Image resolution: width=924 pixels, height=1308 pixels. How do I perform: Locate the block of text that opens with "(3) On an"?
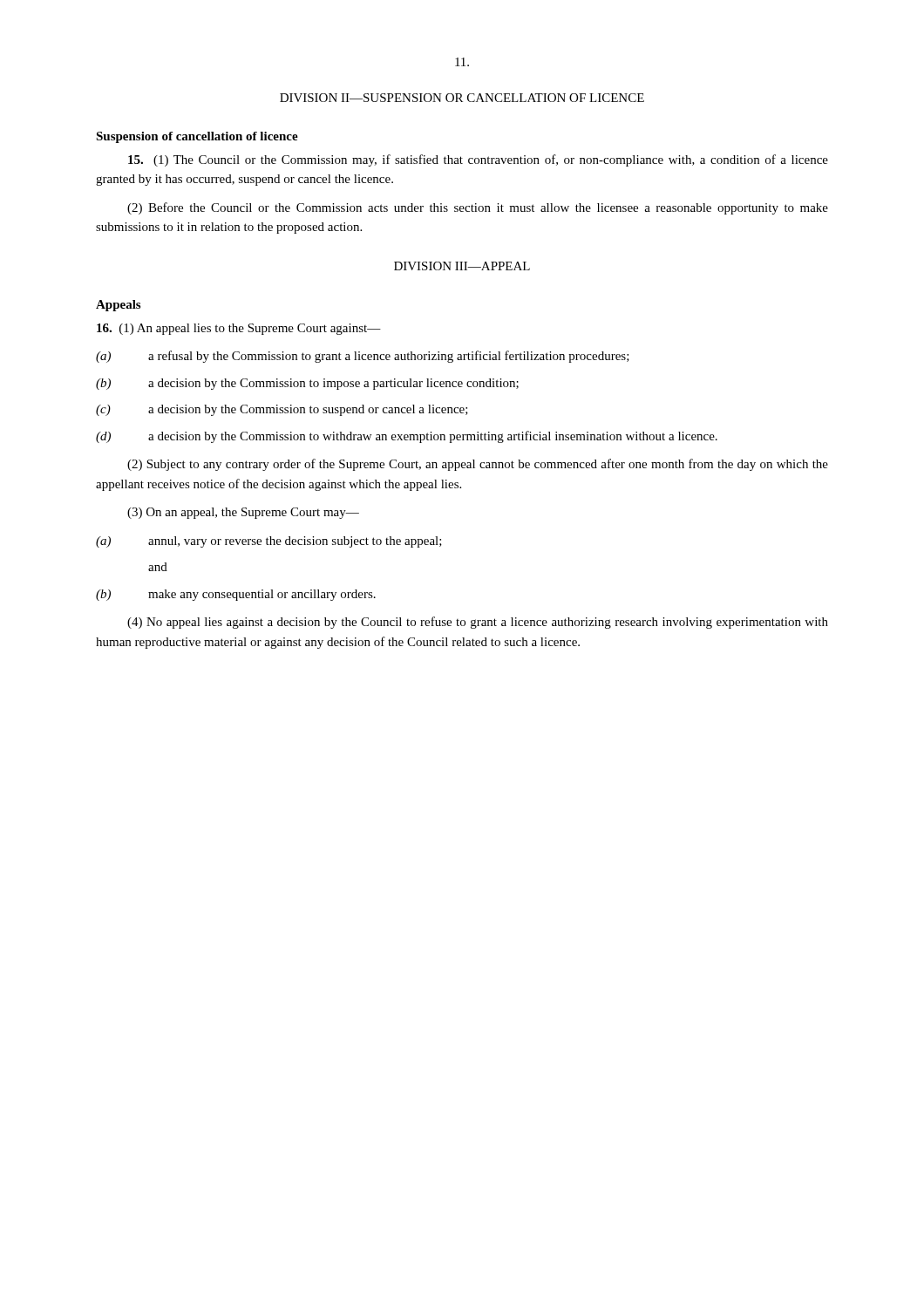(243, 512)
